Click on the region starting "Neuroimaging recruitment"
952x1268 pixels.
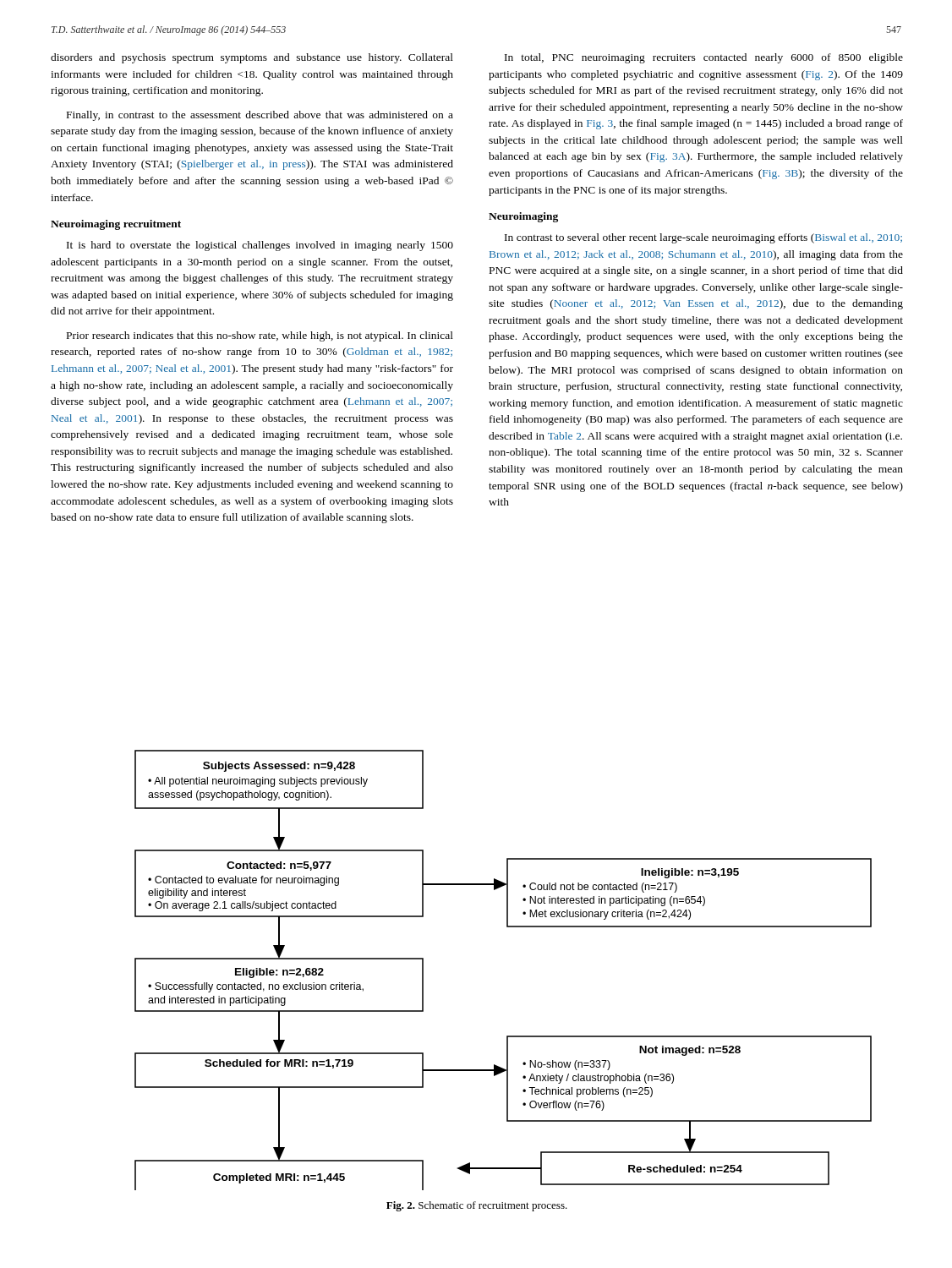coord(116,224)
